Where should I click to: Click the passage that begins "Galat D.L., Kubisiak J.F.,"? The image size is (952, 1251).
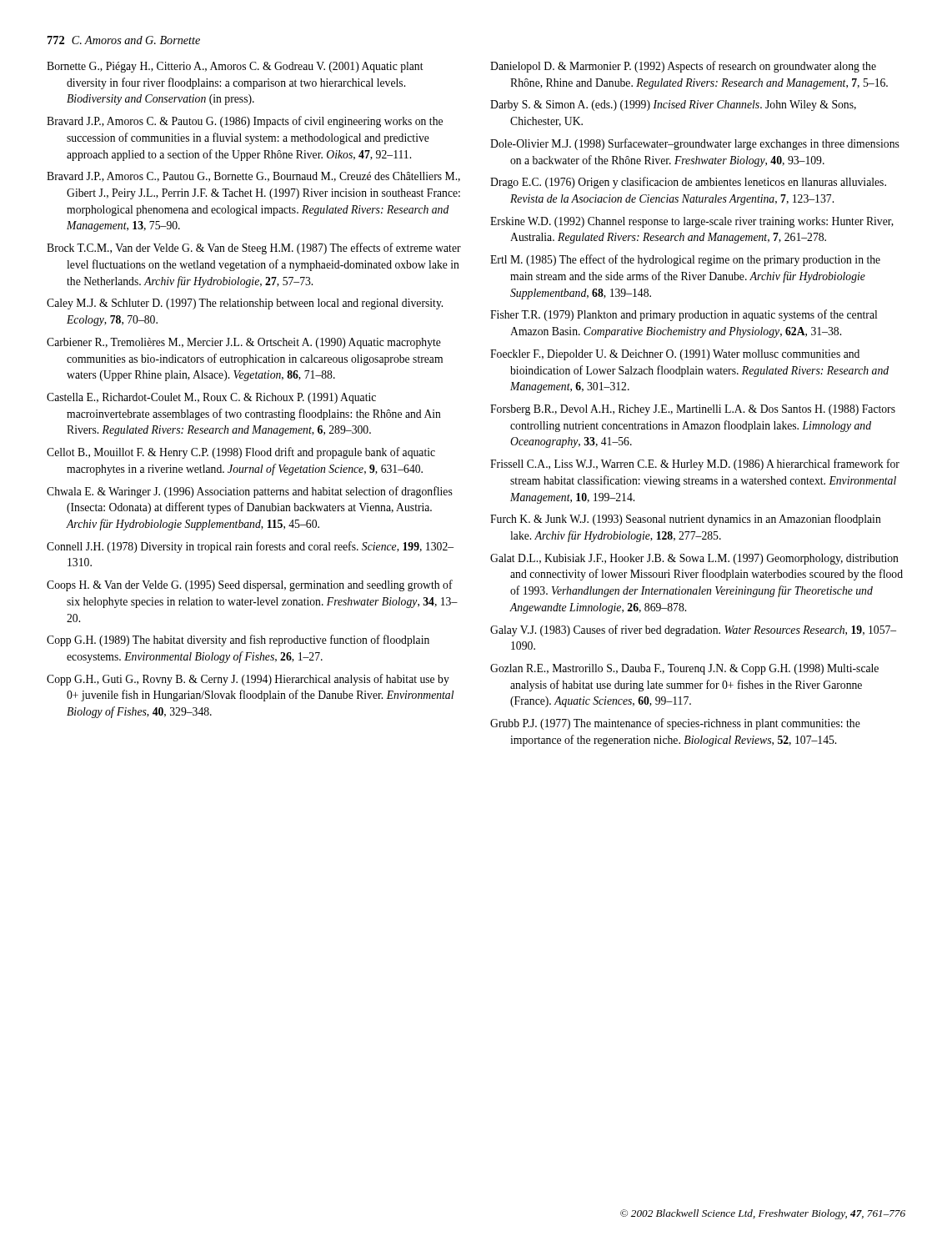pyautogui.click(x=696, y=583)
